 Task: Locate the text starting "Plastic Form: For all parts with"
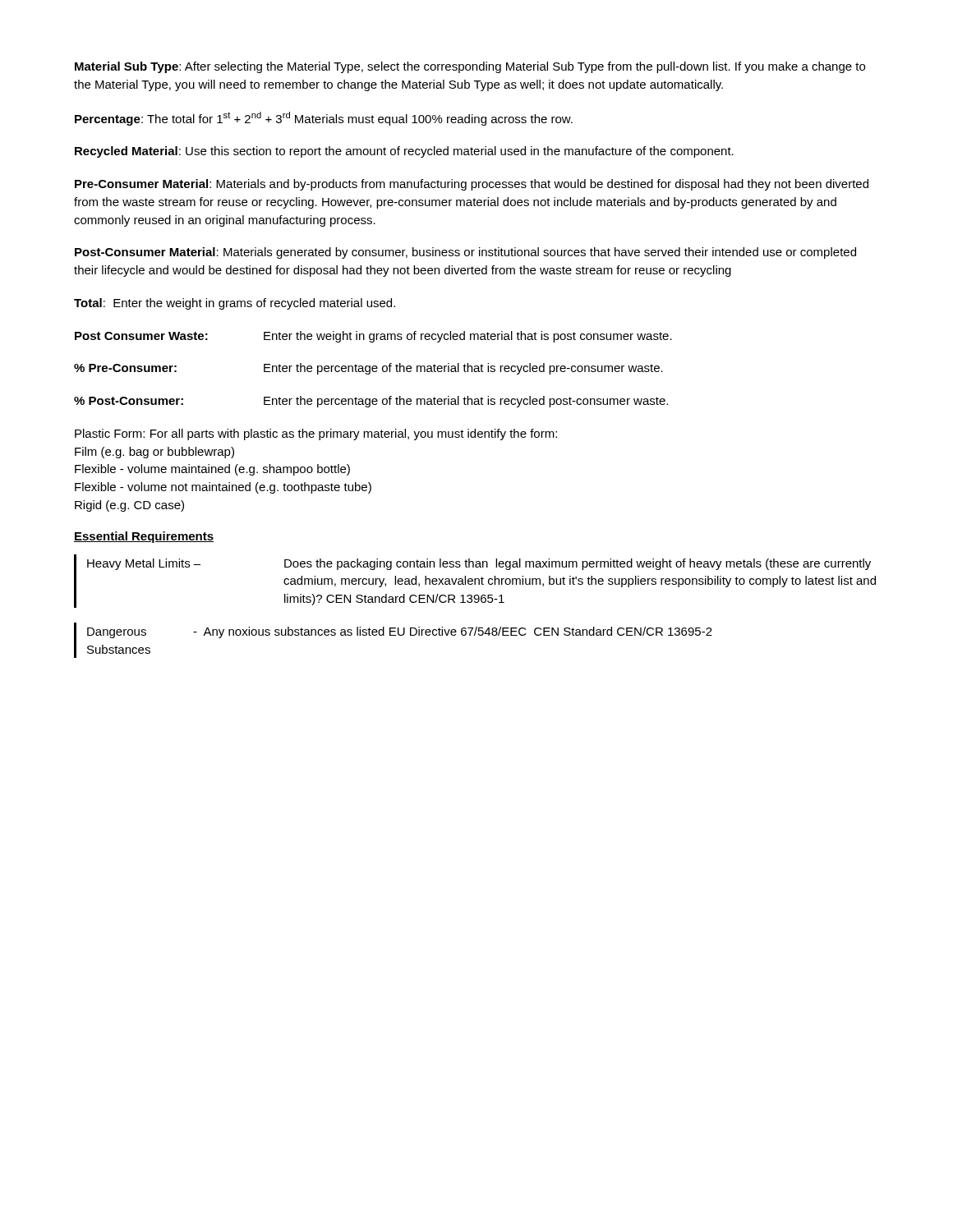pos(316,469)
